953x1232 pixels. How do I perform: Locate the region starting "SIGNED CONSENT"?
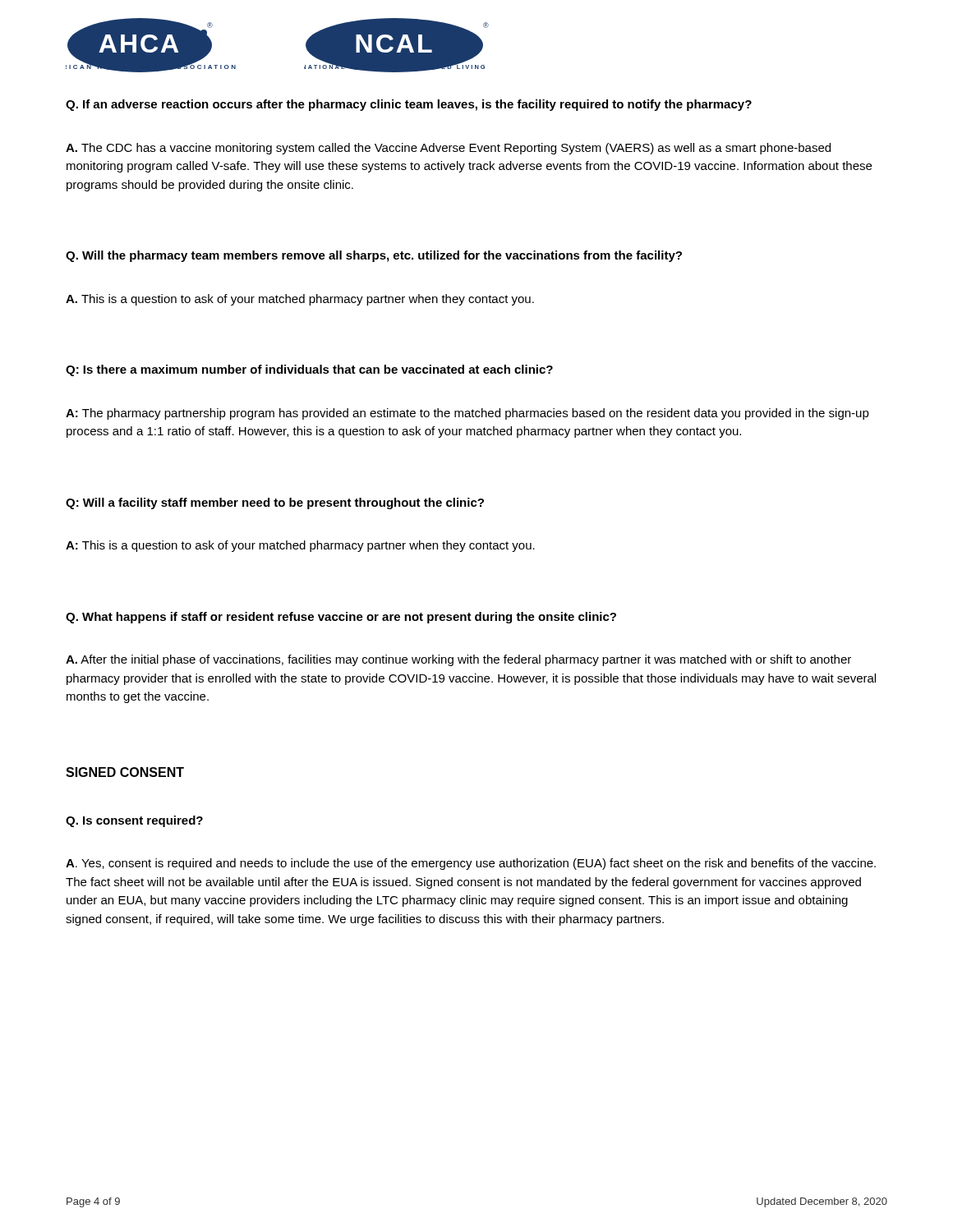[125, 772]
